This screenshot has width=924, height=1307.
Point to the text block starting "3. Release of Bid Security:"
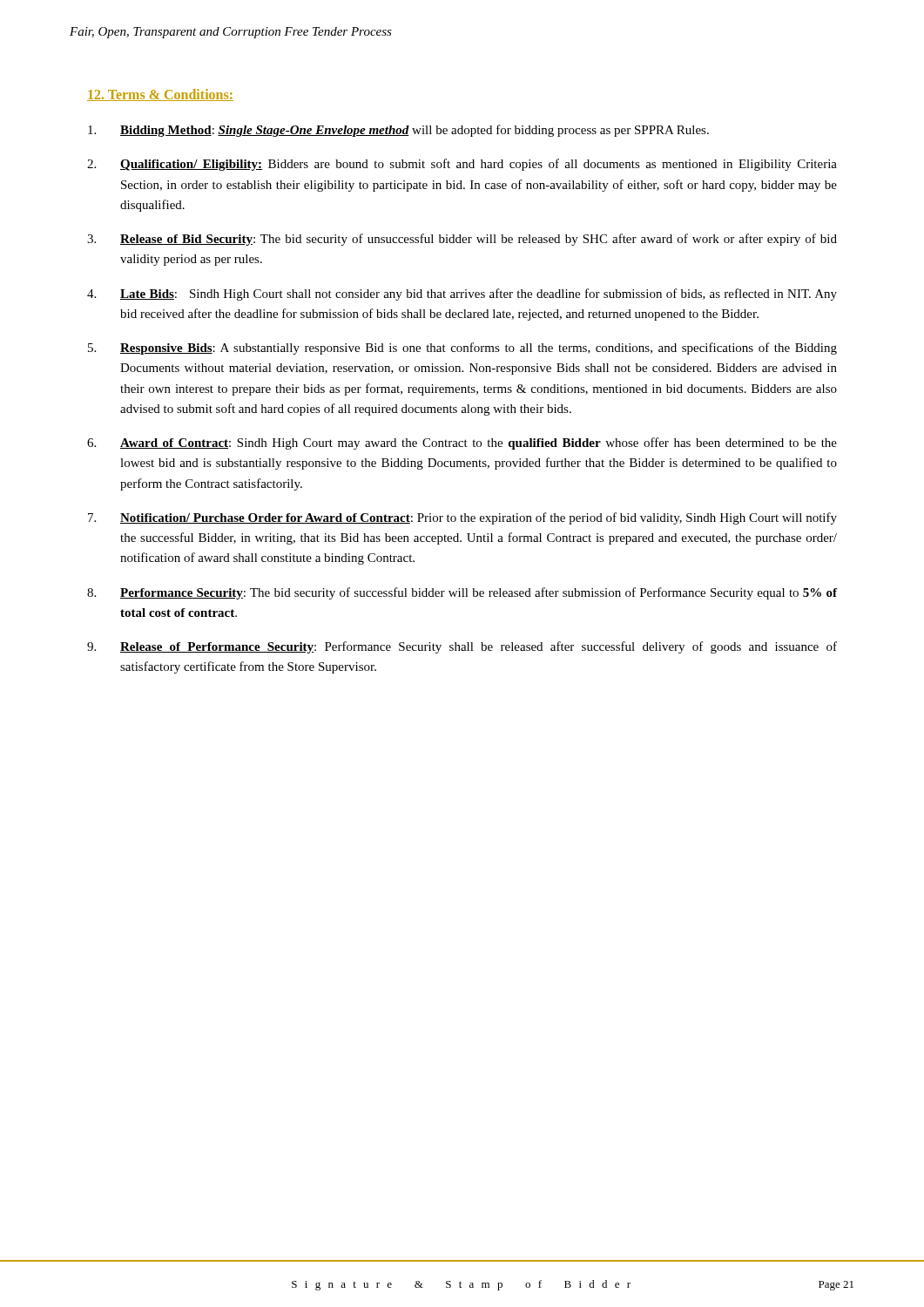462,249
